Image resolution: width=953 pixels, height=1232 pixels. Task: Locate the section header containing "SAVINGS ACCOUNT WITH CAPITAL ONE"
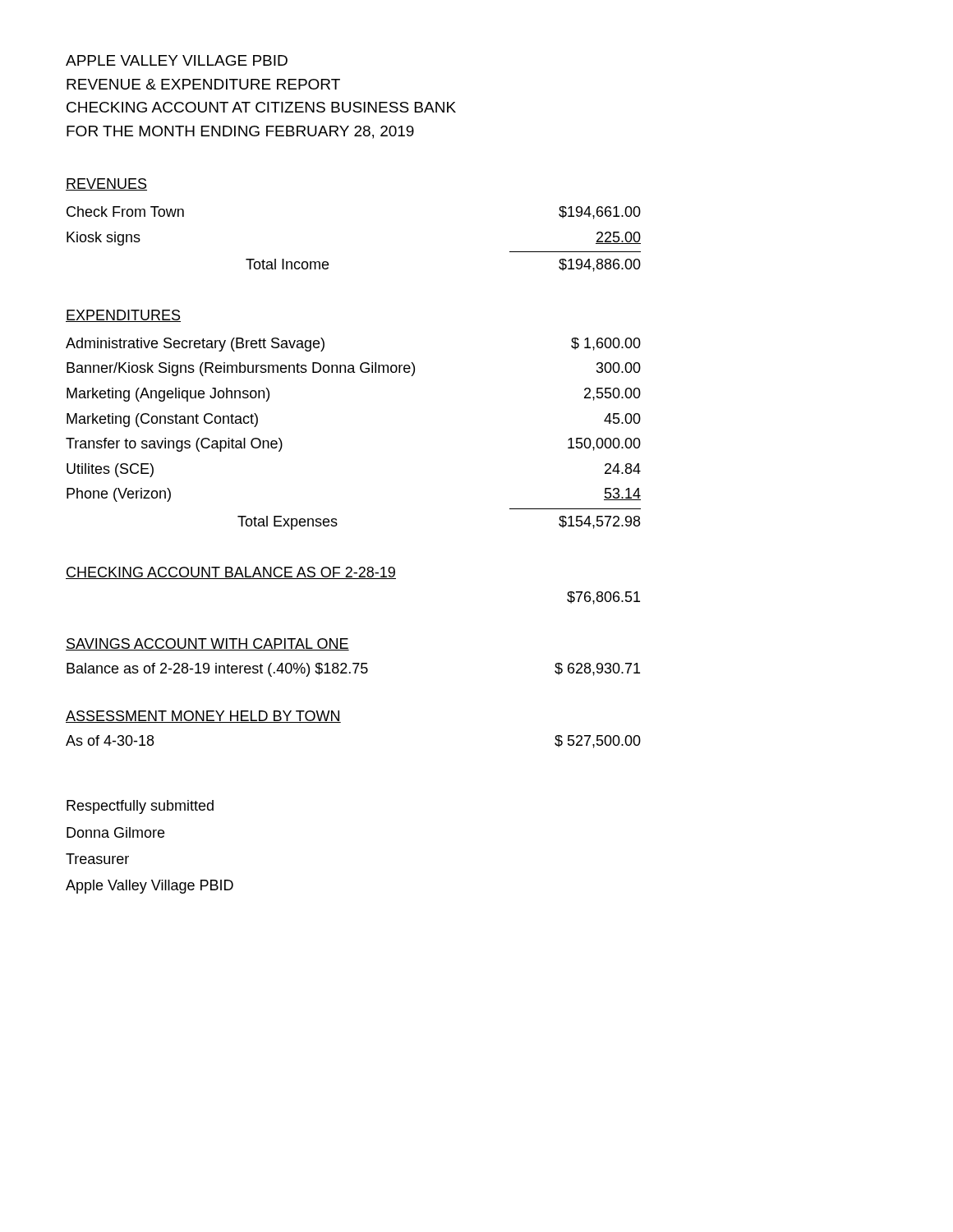pyautogui.click(x=207, y=644)
